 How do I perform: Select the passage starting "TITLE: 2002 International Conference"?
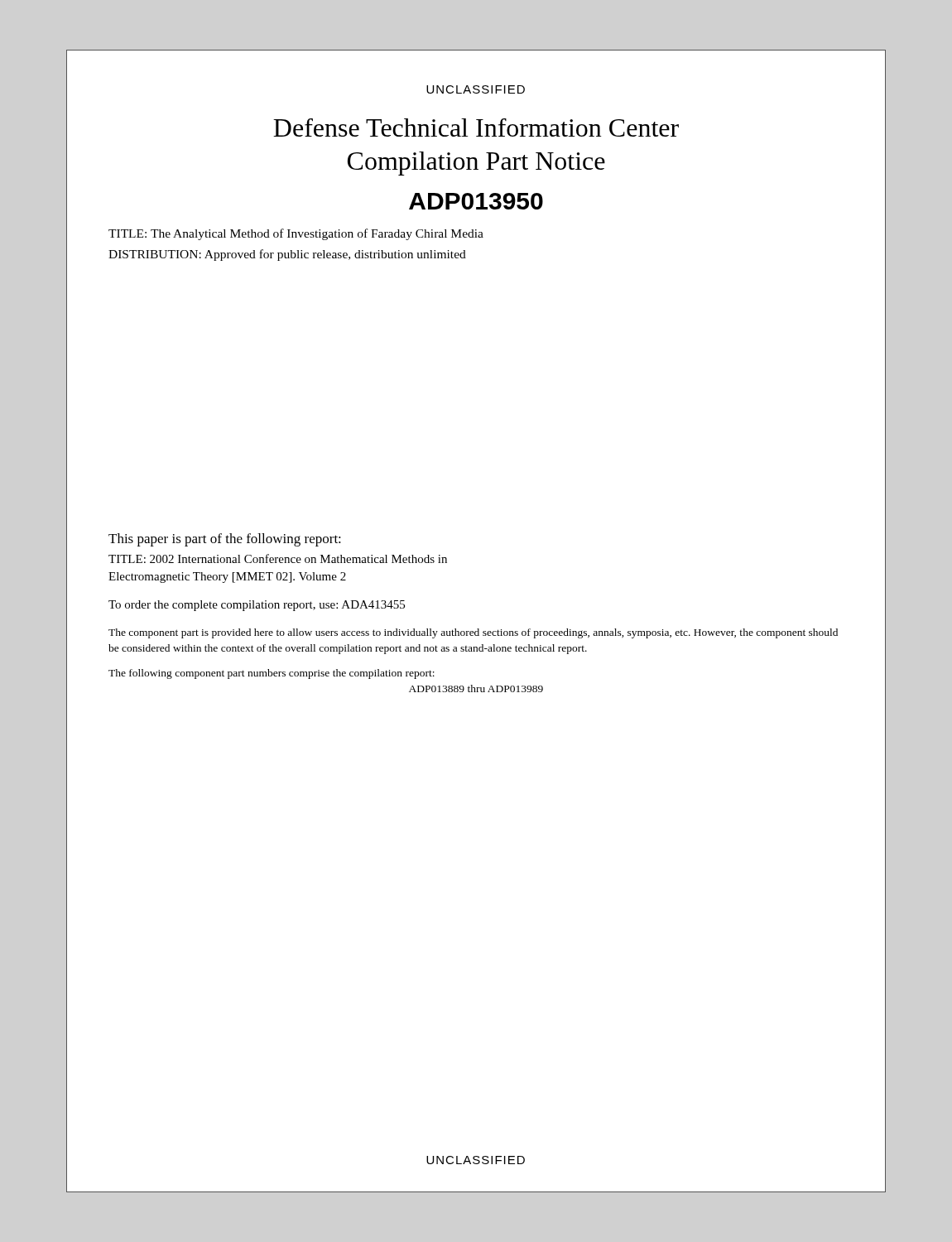tap(278, 567)
